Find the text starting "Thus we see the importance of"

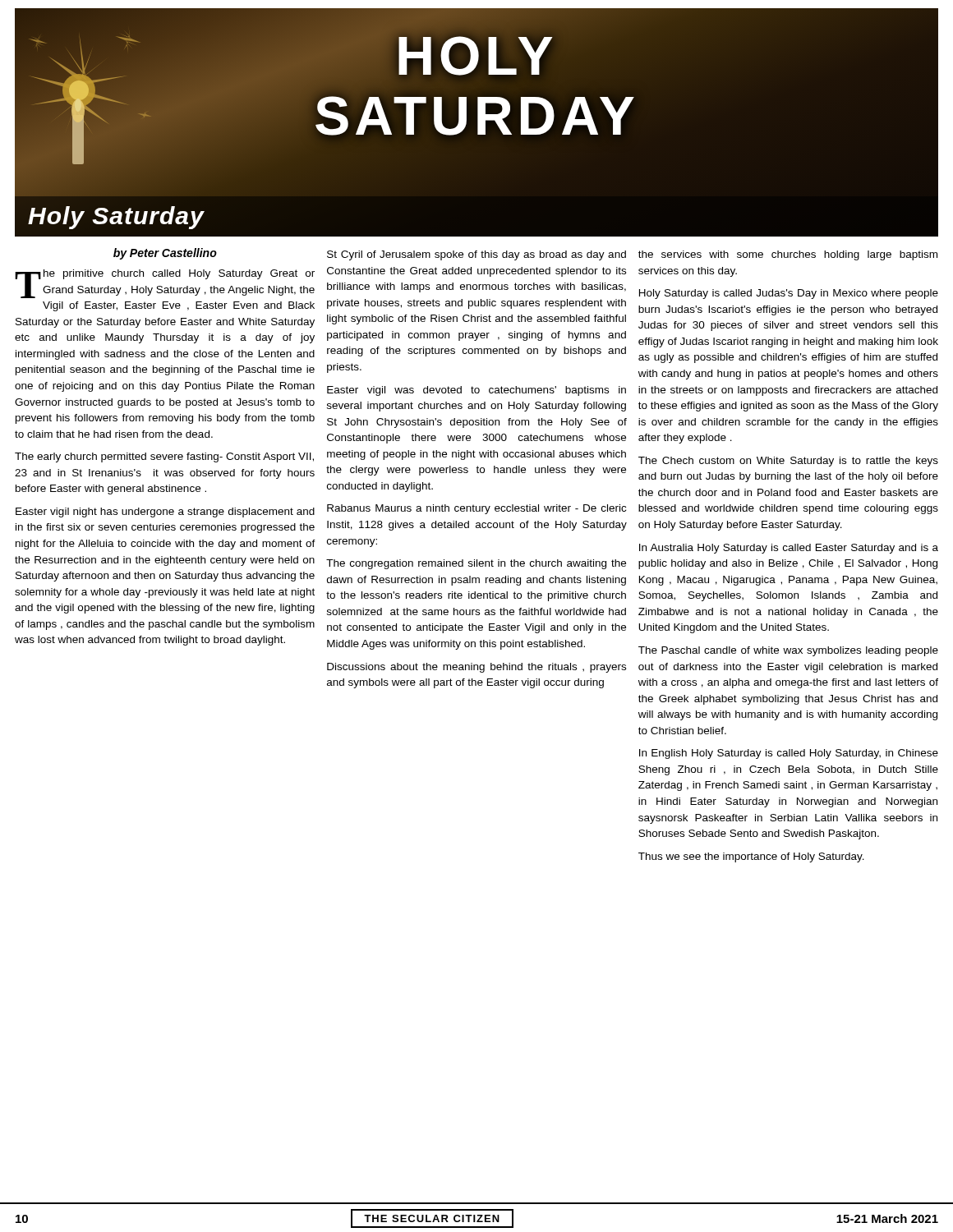(x=751, y=856)
